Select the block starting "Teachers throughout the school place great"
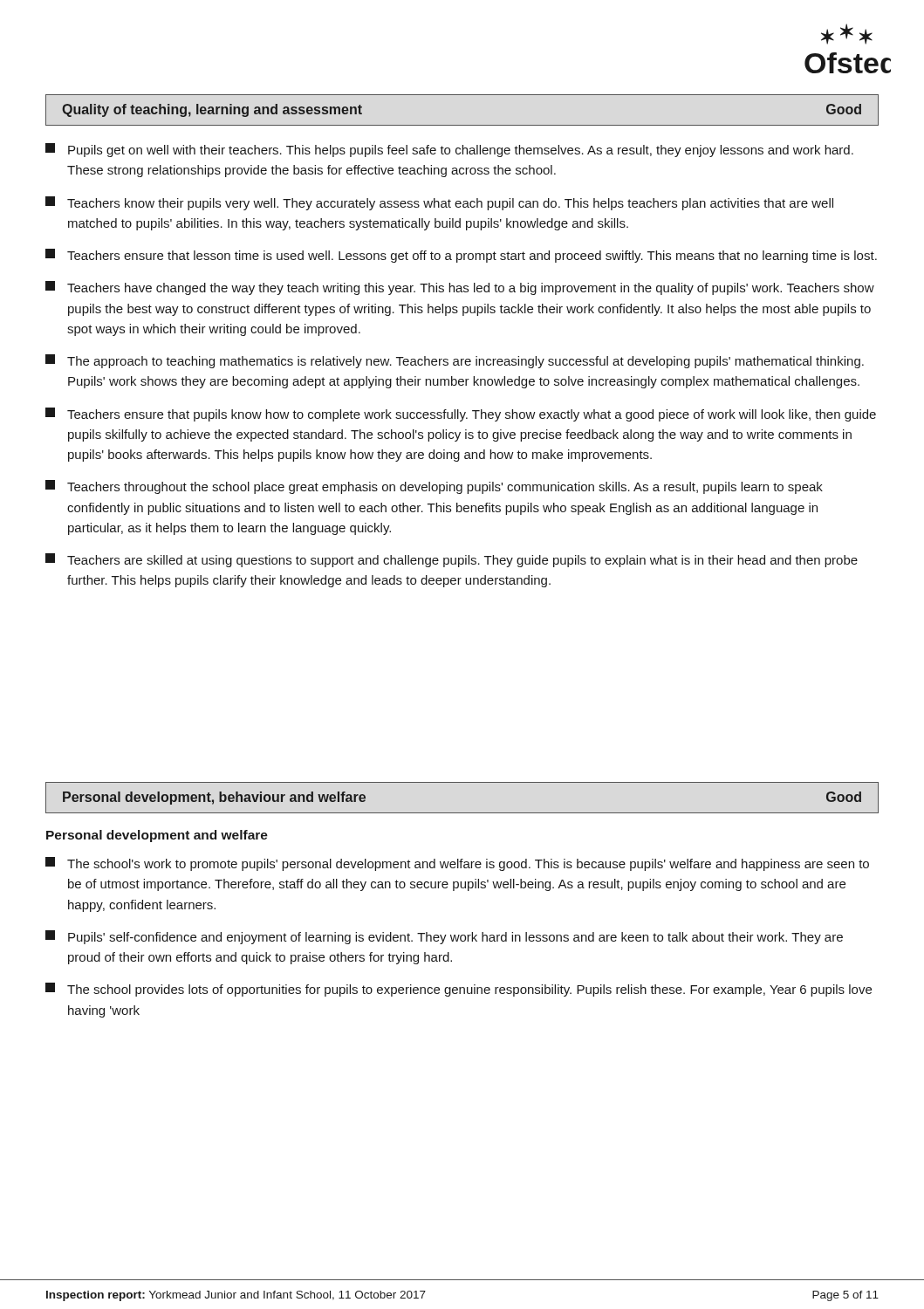 point(462,507)
